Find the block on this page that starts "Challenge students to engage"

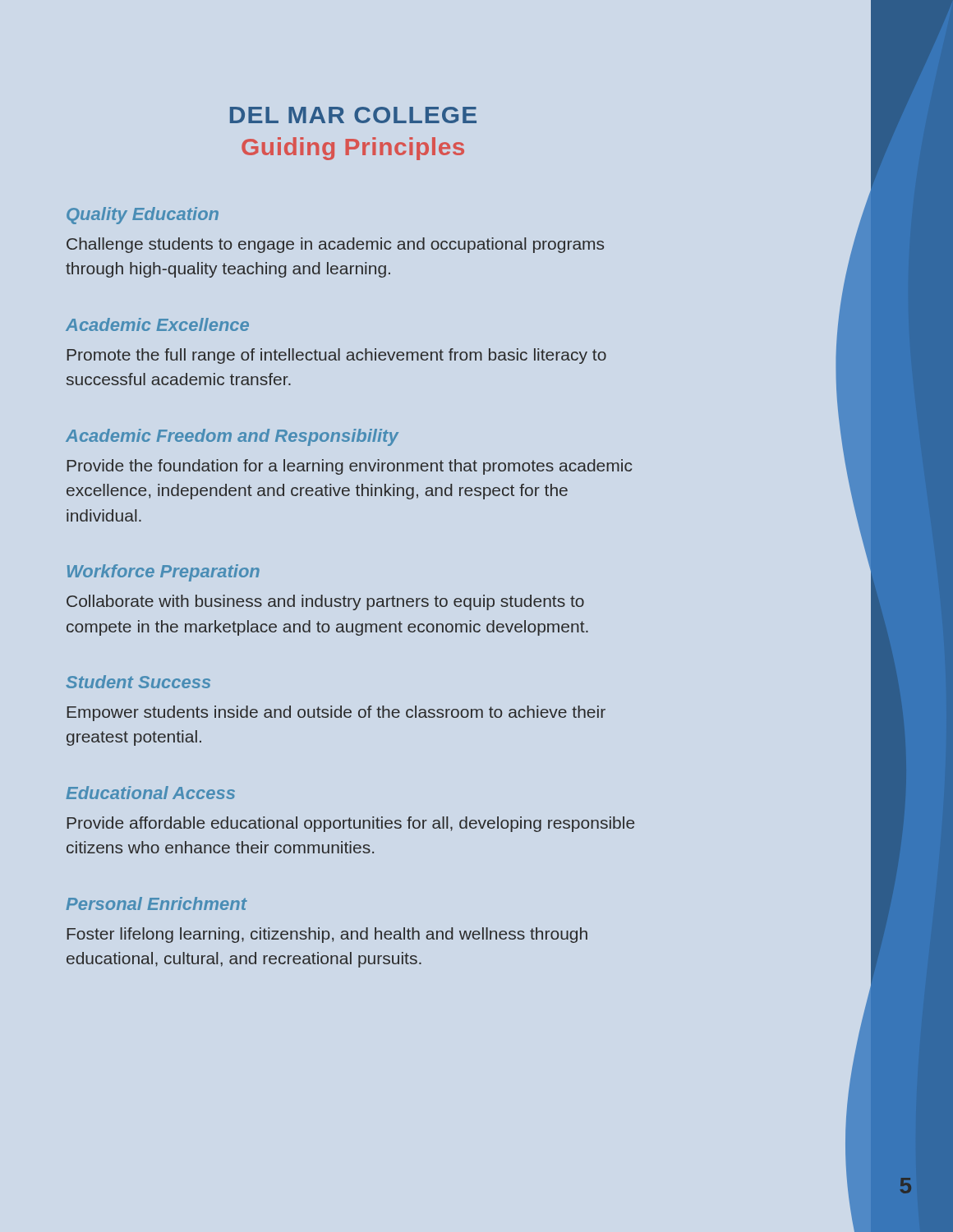tap(335, 256)
